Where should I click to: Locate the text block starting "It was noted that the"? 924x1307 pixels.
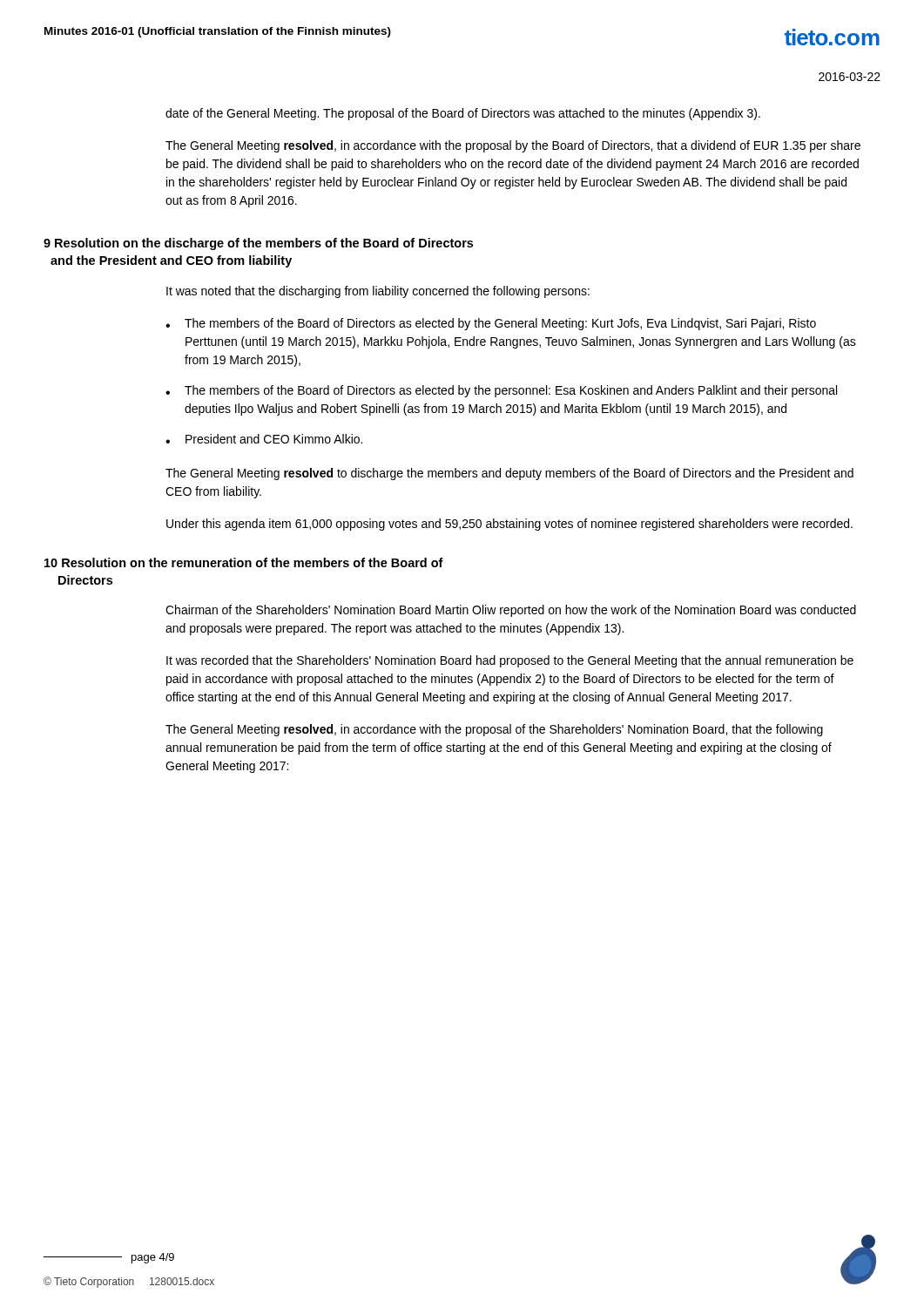coord(378,291)
